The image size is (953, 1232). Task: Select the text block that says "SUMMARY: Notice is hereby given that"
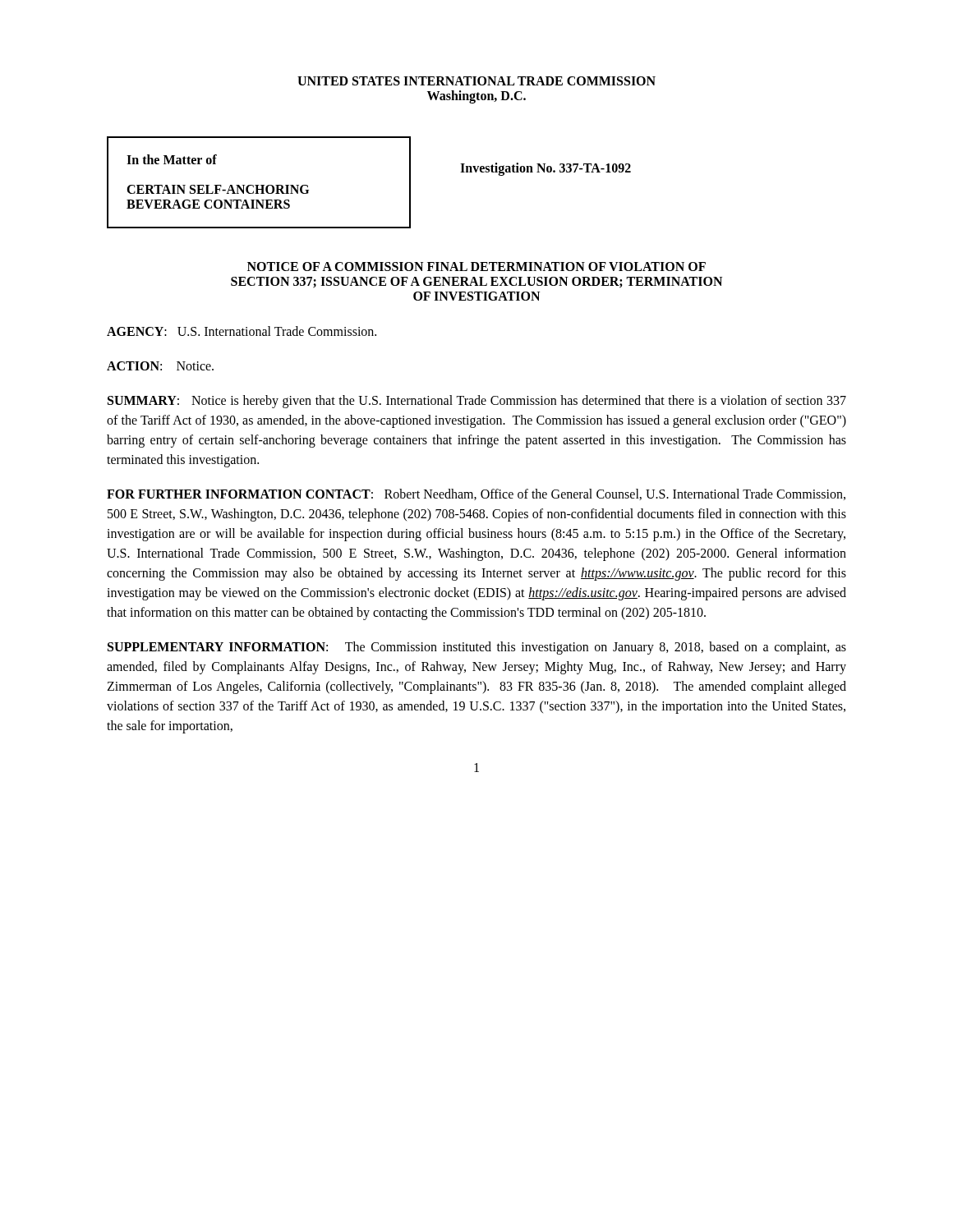(x=476, y=430)
